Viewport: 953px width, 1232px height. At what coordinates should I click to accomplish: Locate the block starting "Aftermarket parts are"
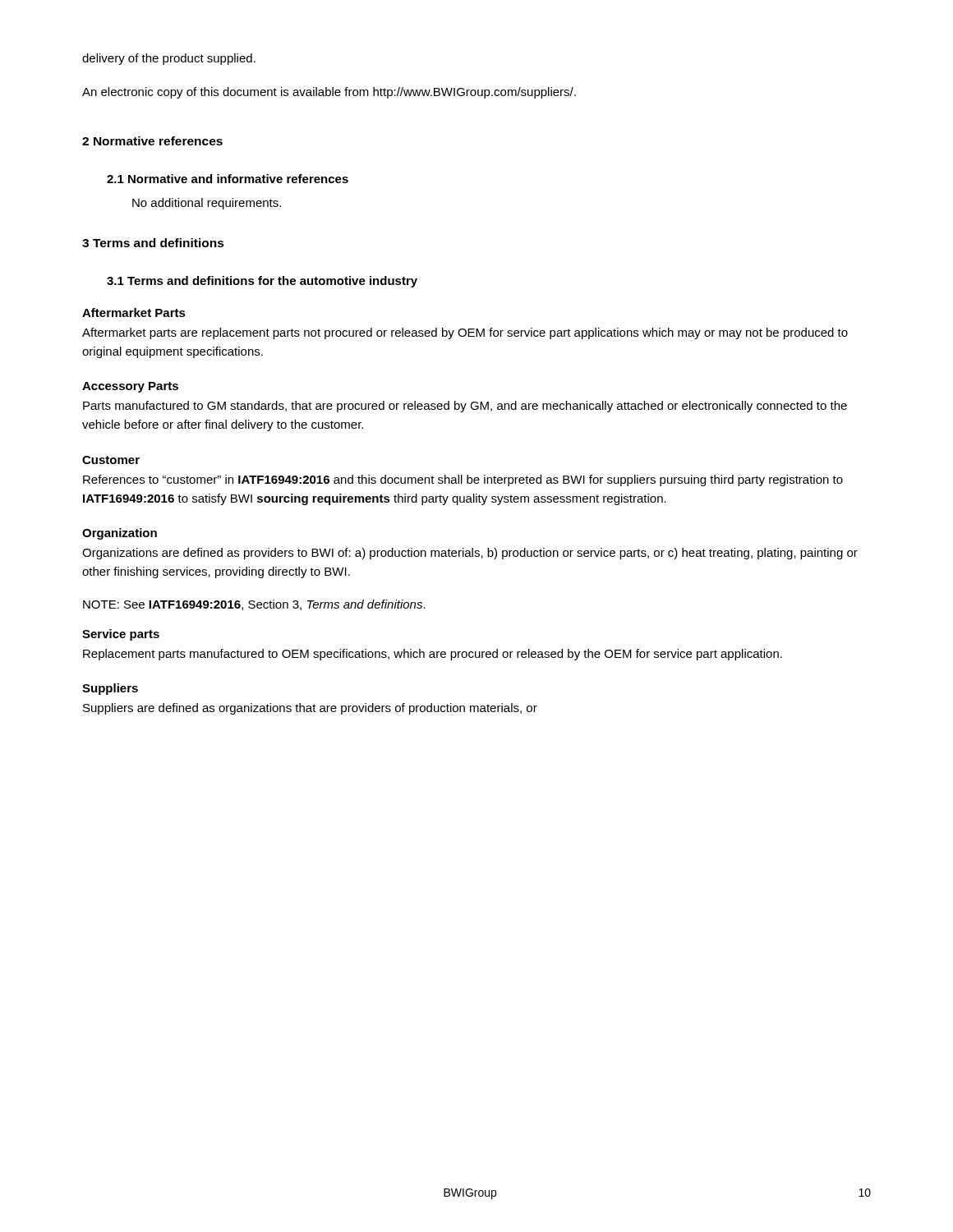(x=465, y=341)
